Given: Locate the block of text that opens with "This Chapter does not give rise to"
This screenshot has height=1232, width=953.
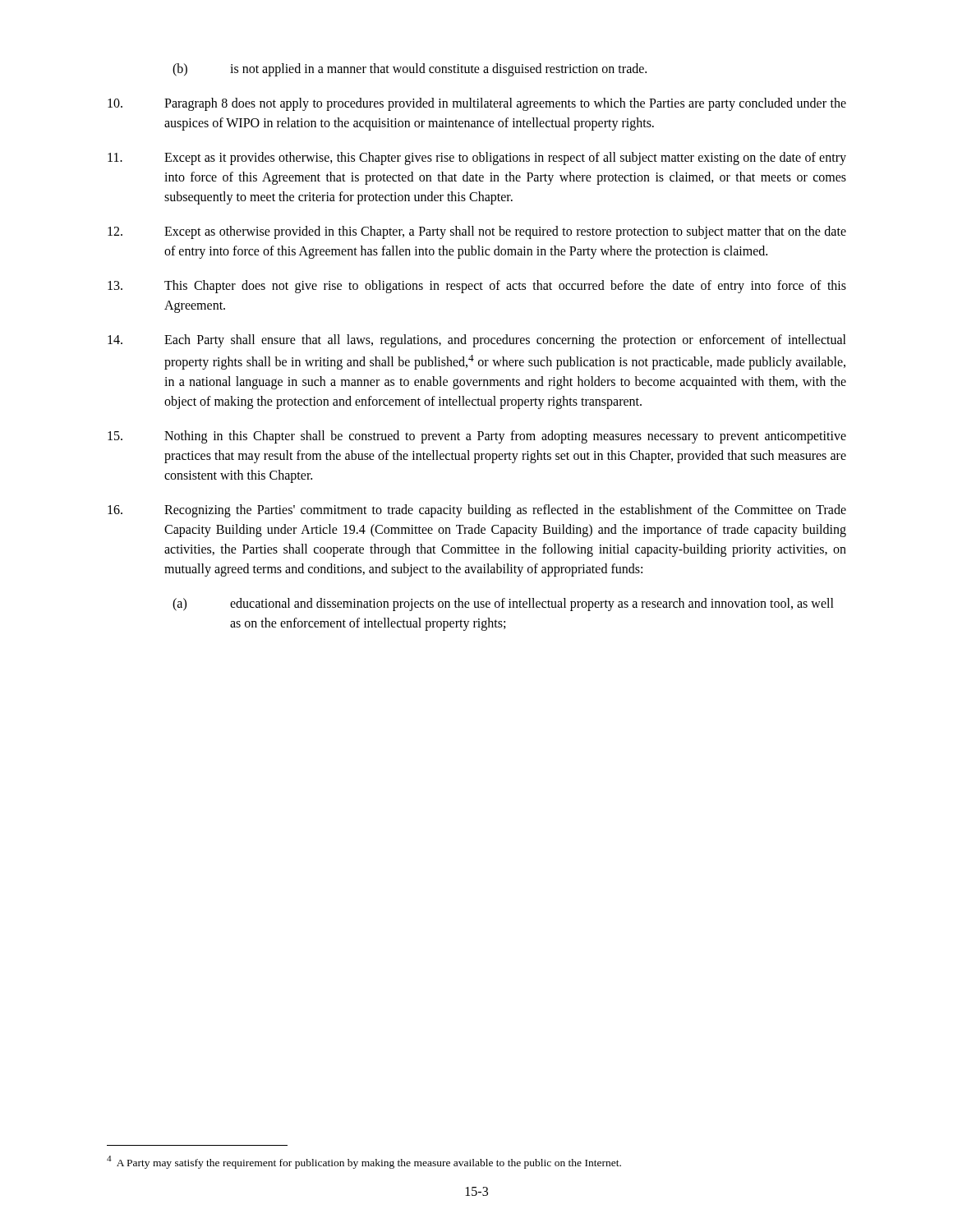Looking at the screenshot, I should pyautogui.click(x=476, y=296).
